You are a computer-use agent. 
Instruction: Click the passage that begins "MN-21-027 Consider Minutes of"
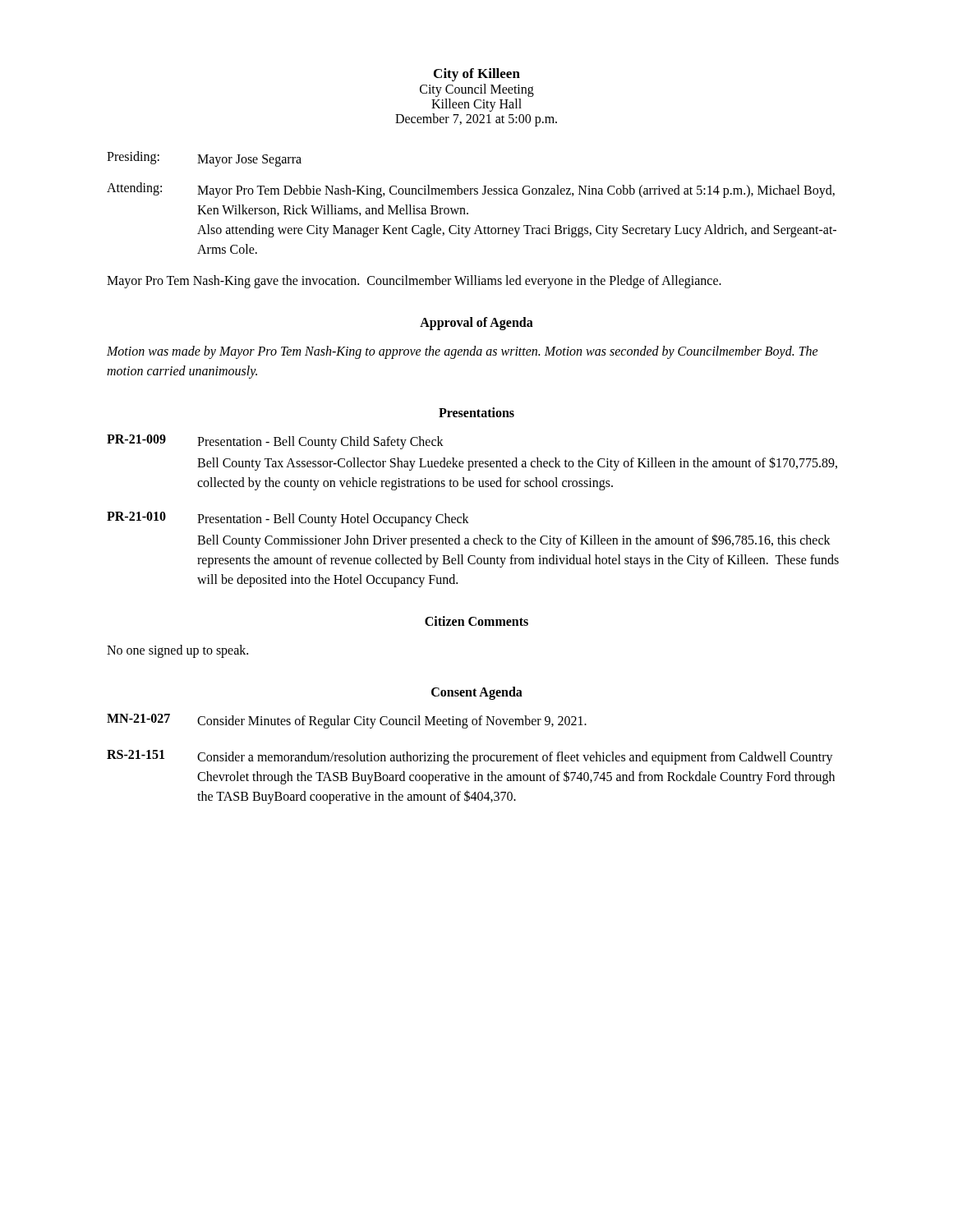[476, 721]
